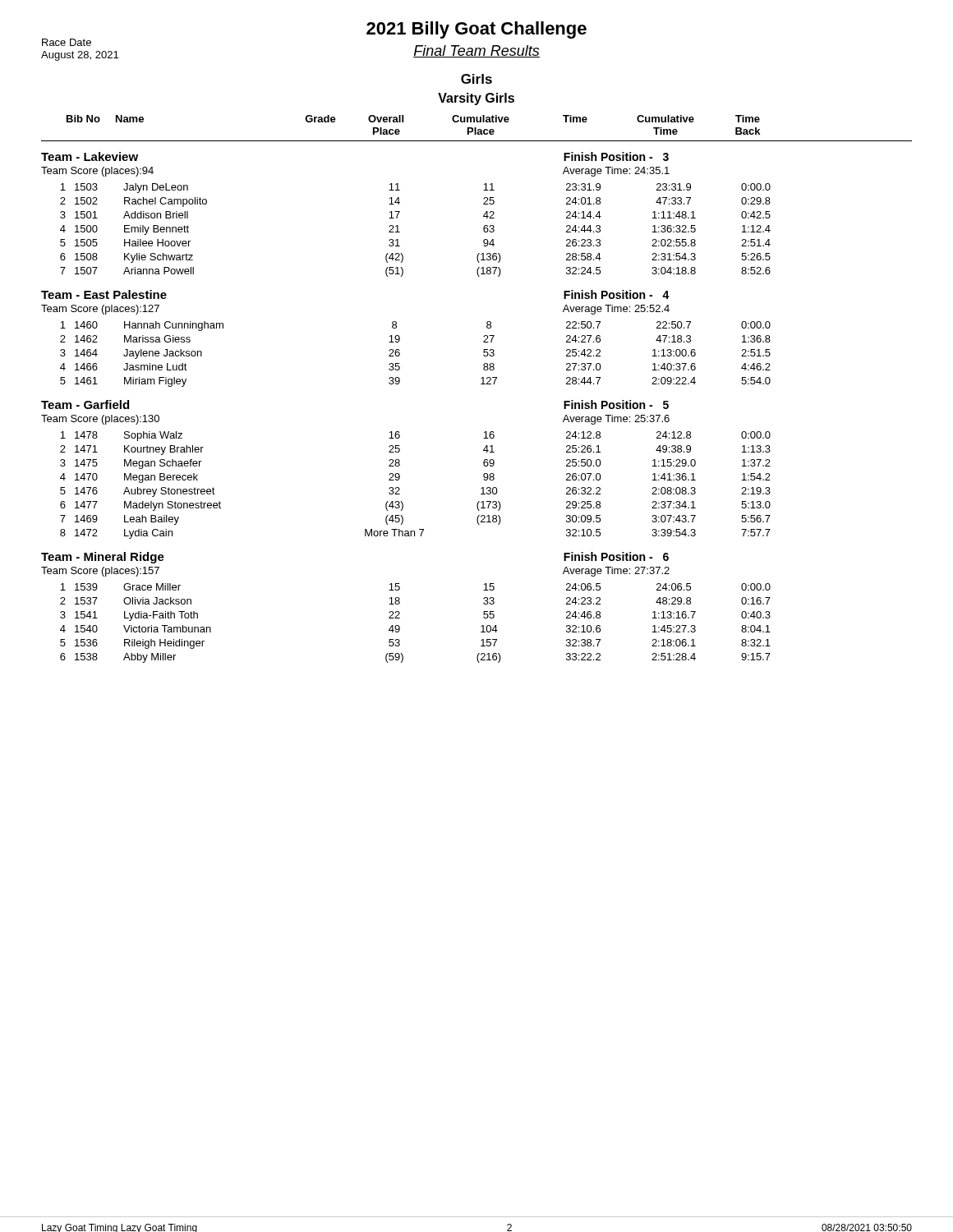Locate the text "Varsity Girls"

pos(476,98)
